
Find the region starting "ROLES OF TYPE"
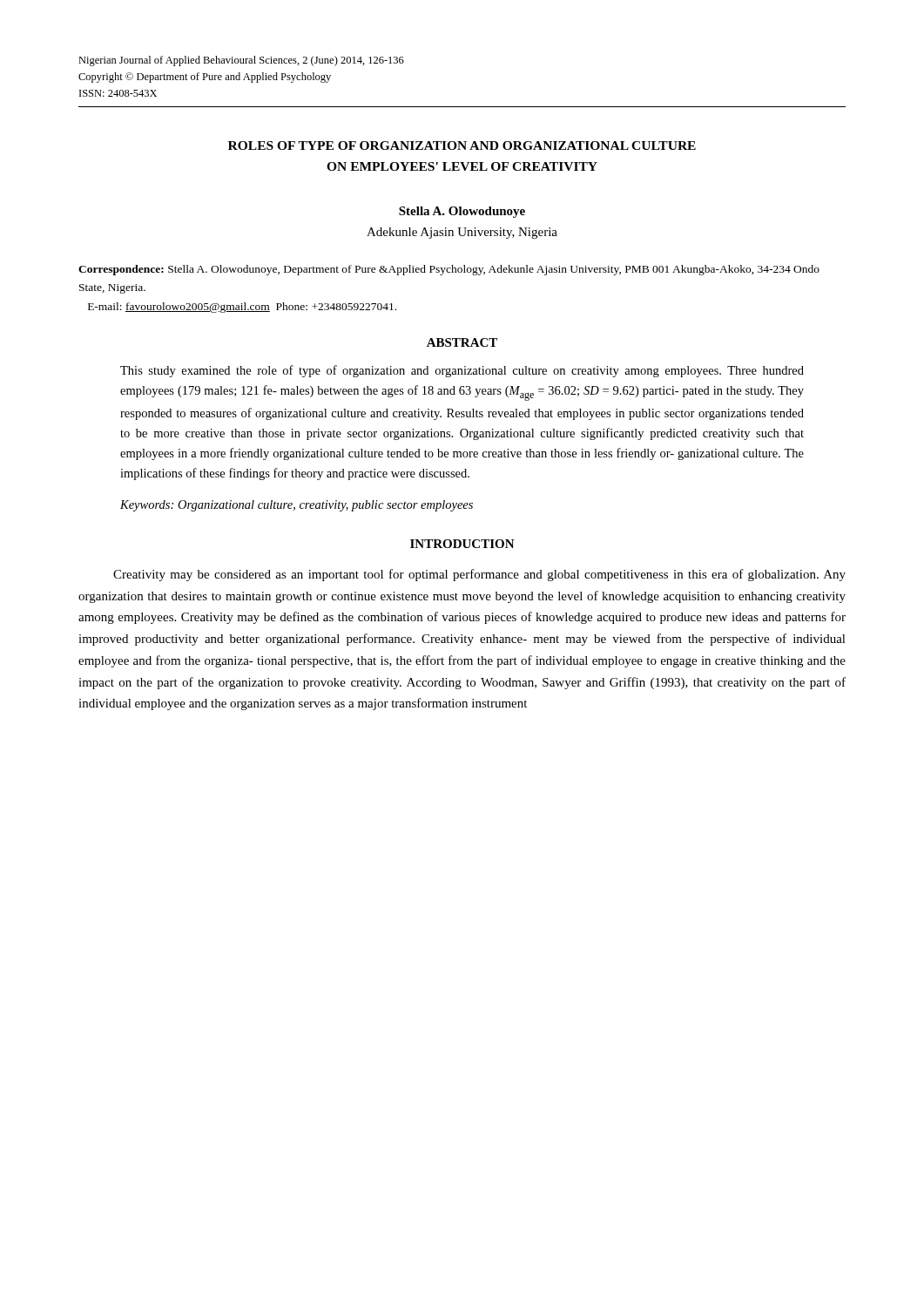462,155
